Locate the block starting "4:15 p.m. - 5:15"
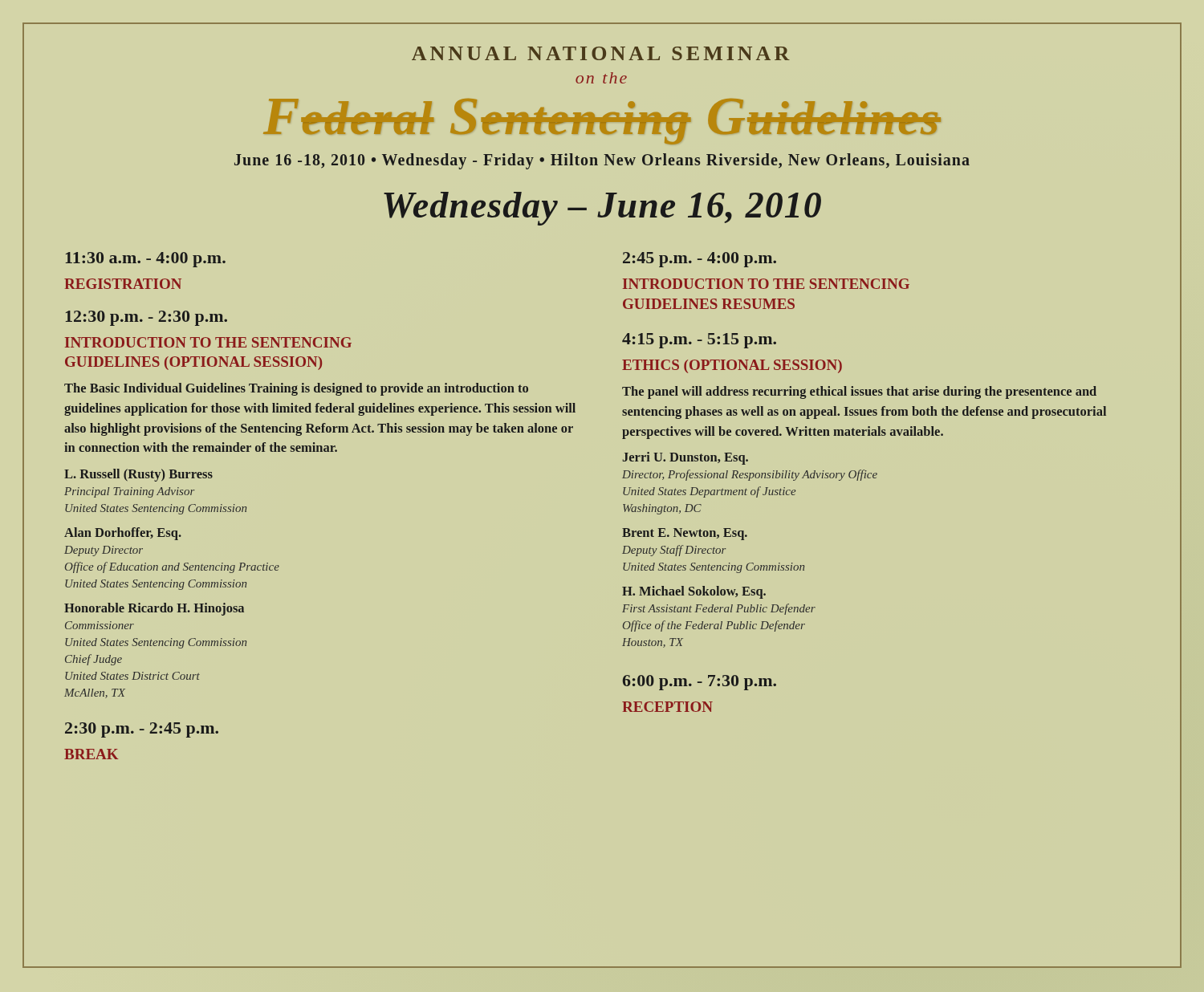 point(699,341)
